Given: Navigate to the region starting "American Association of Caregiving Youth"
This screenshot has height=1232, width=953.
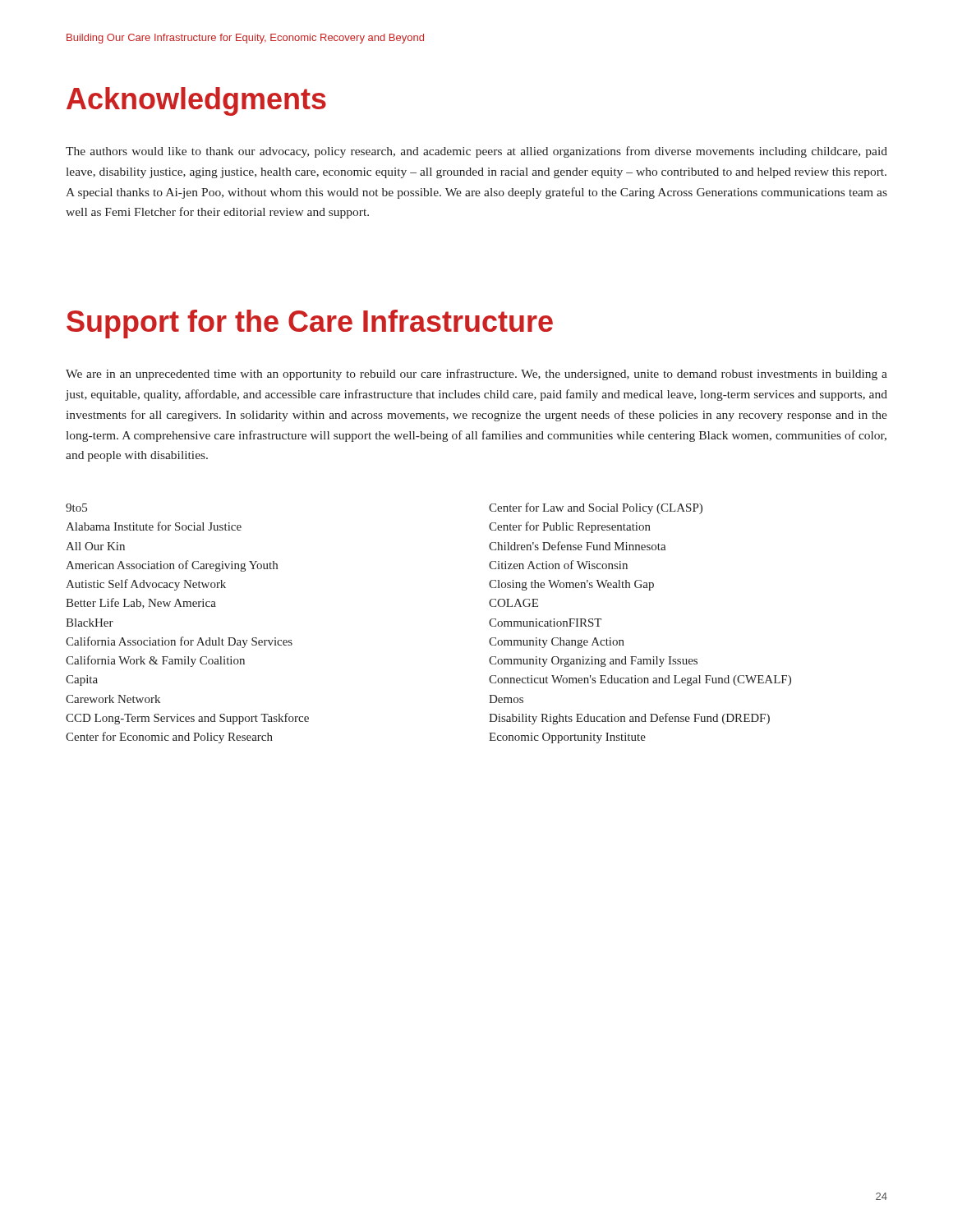Looking at the screenshot, I should pyautogui.click(x=172, y=565).
